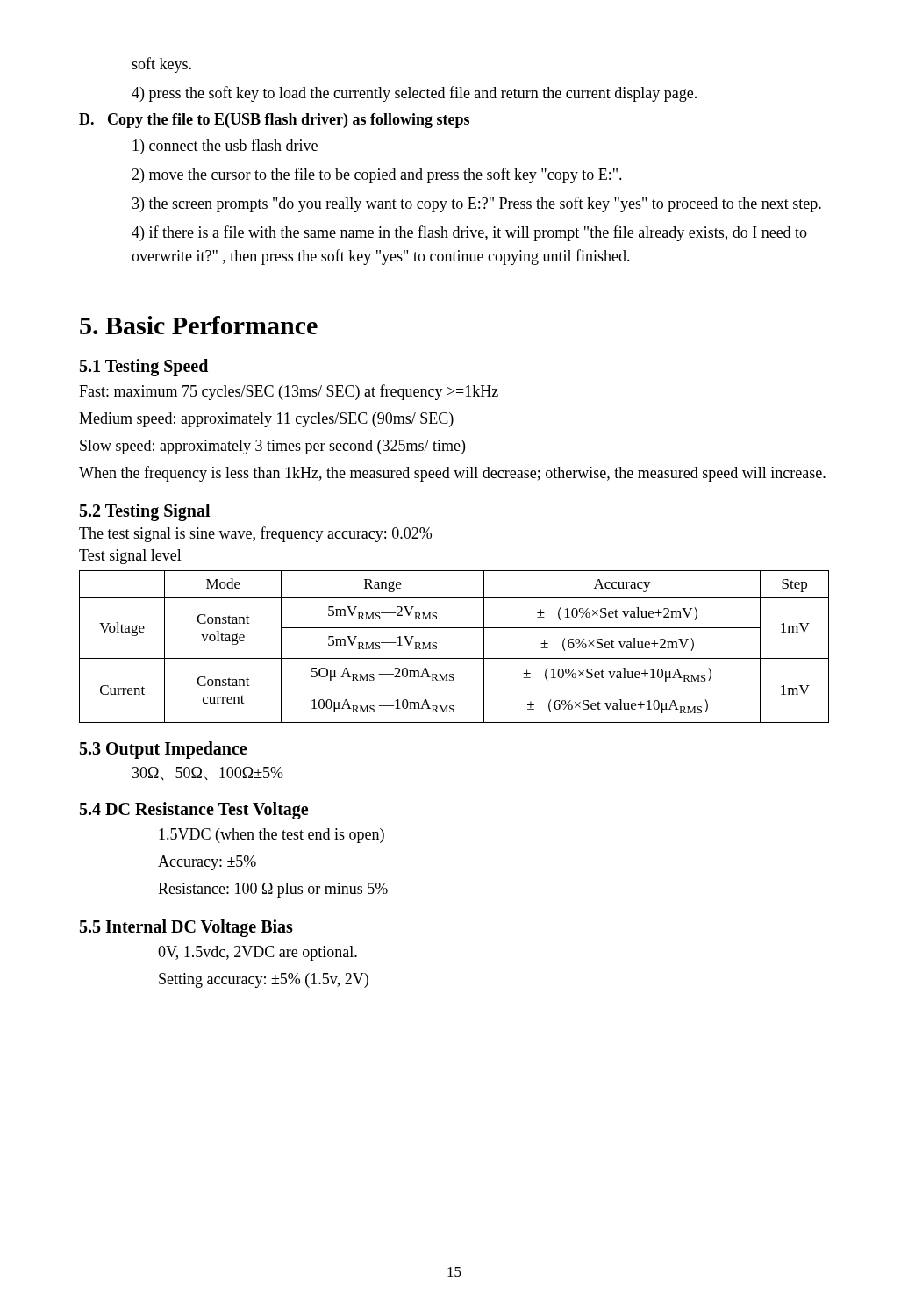Locate the table with the text "Constant current"
908x1316 pixels.
(x=454, y=646)
